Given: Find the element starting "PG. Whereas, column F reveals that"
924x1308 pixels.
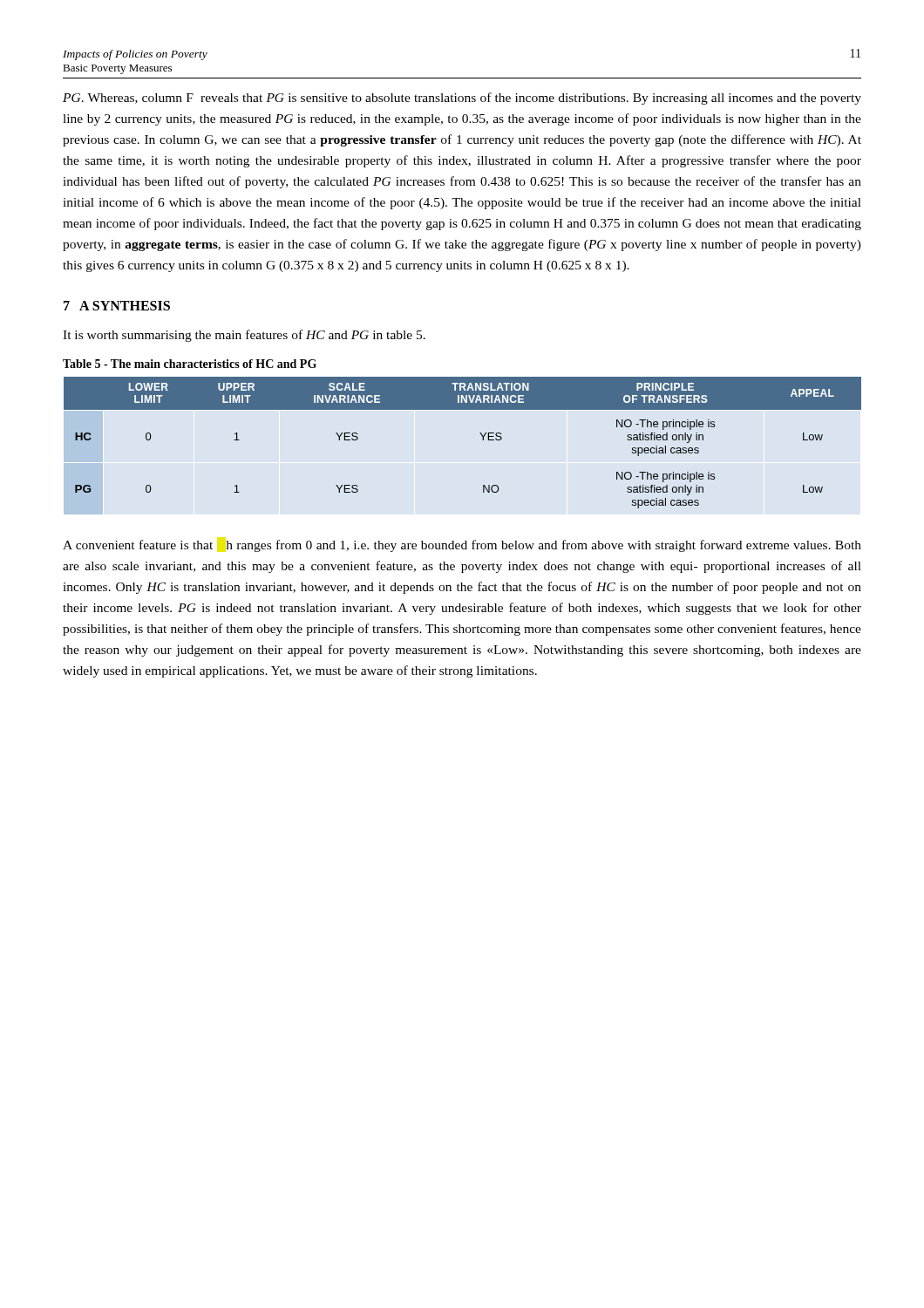Looking at the screenshot, I should coord(462,181).
